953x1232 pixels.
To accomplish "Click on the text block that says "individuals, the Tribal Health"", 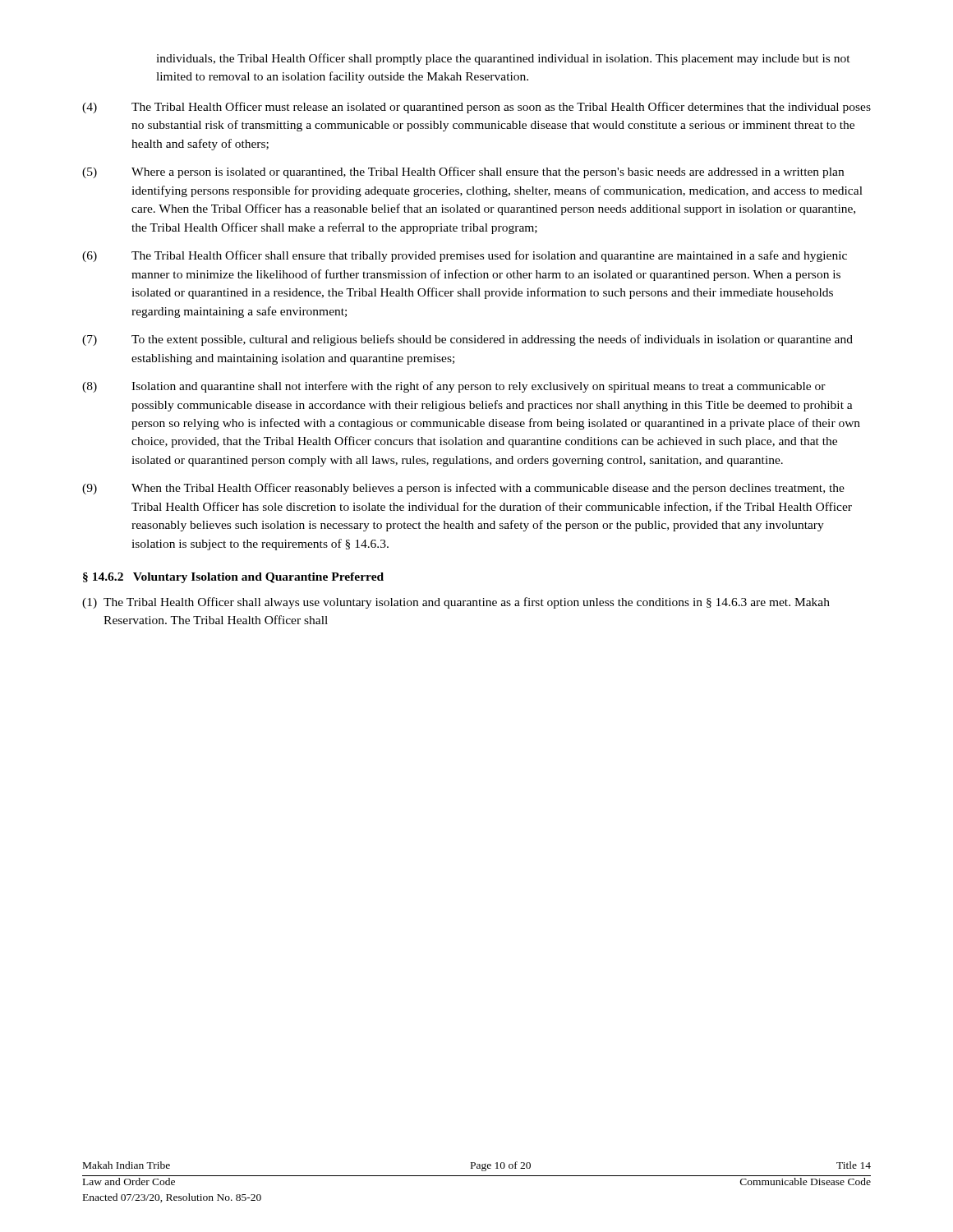I will (503, 67).
